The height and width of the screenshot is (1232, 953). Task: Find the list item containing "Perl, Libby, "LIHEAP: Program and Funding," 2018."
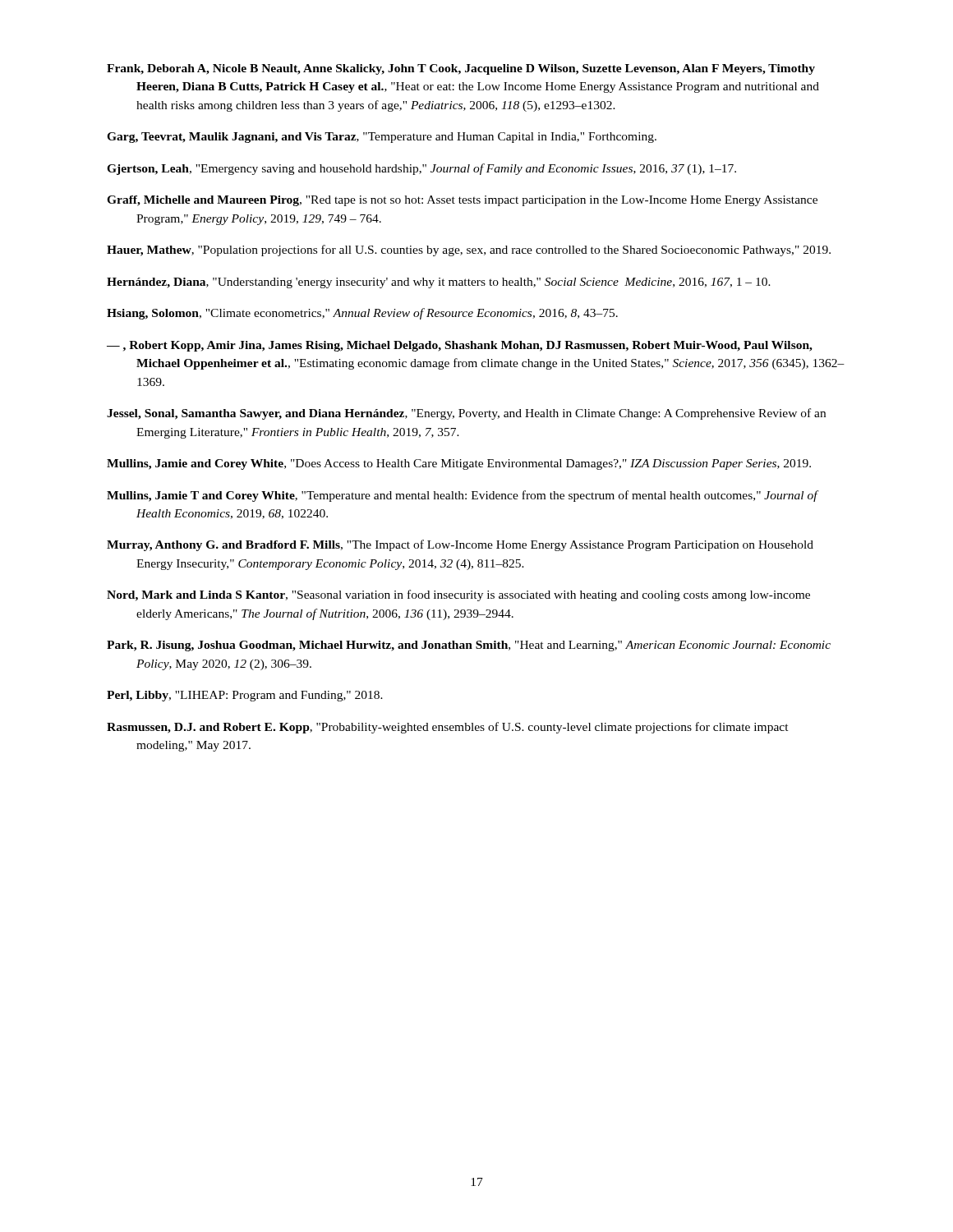coord(245,695)
